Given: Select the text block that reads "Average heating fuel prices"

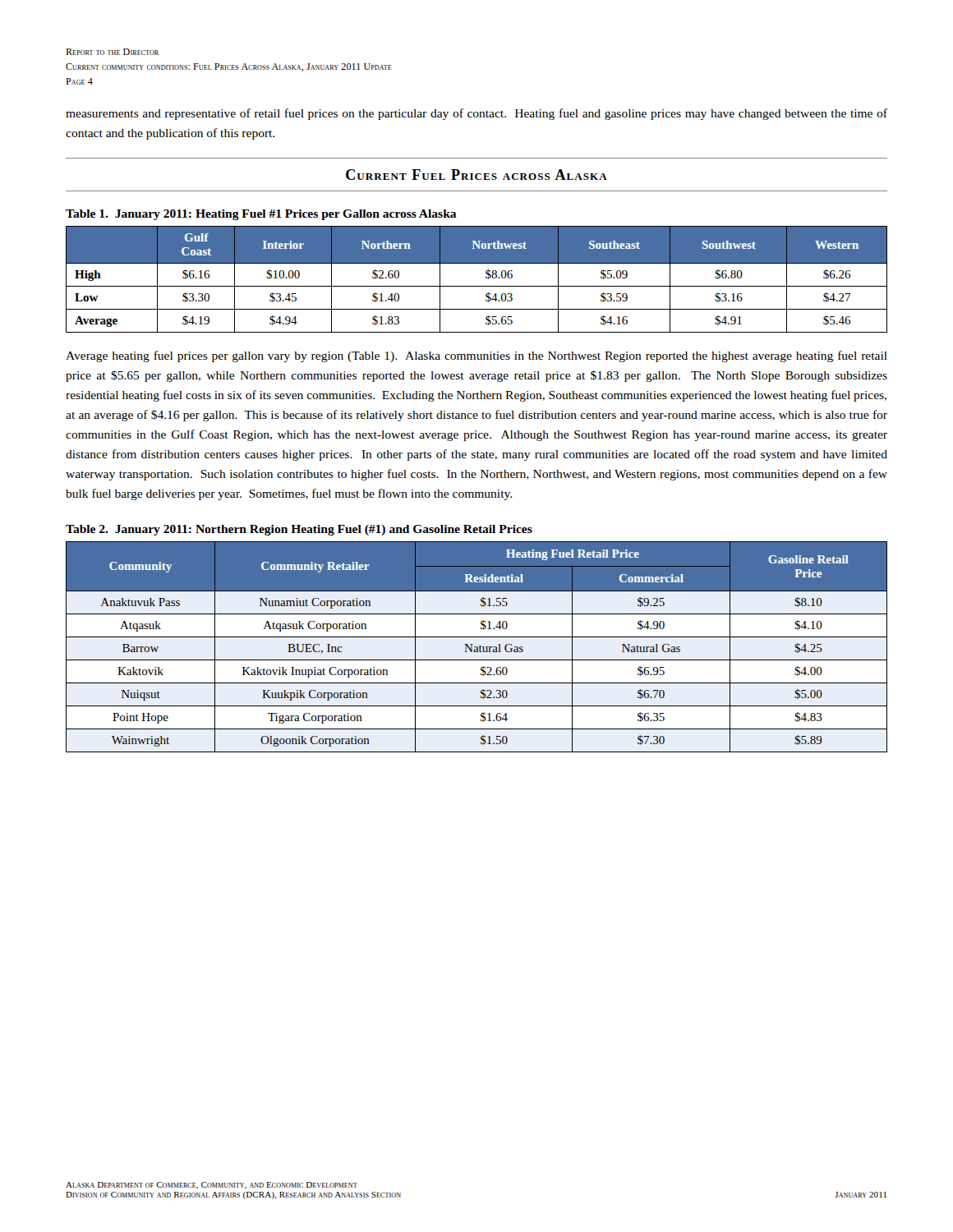Looking at the screenshot, I should (476, 424).
